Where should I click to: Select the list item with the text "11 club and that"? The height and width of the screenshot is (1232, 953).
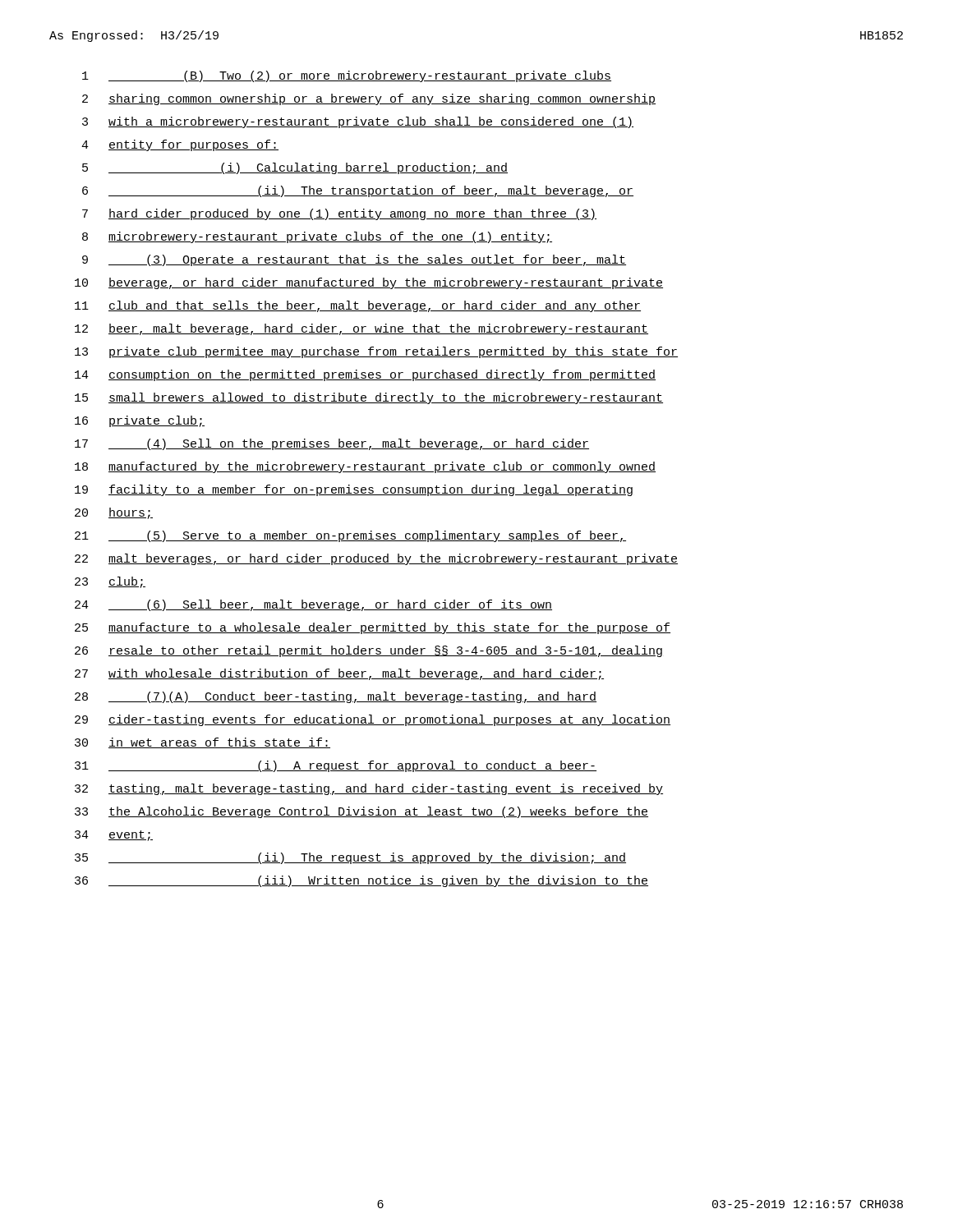(x=476, y=307)
